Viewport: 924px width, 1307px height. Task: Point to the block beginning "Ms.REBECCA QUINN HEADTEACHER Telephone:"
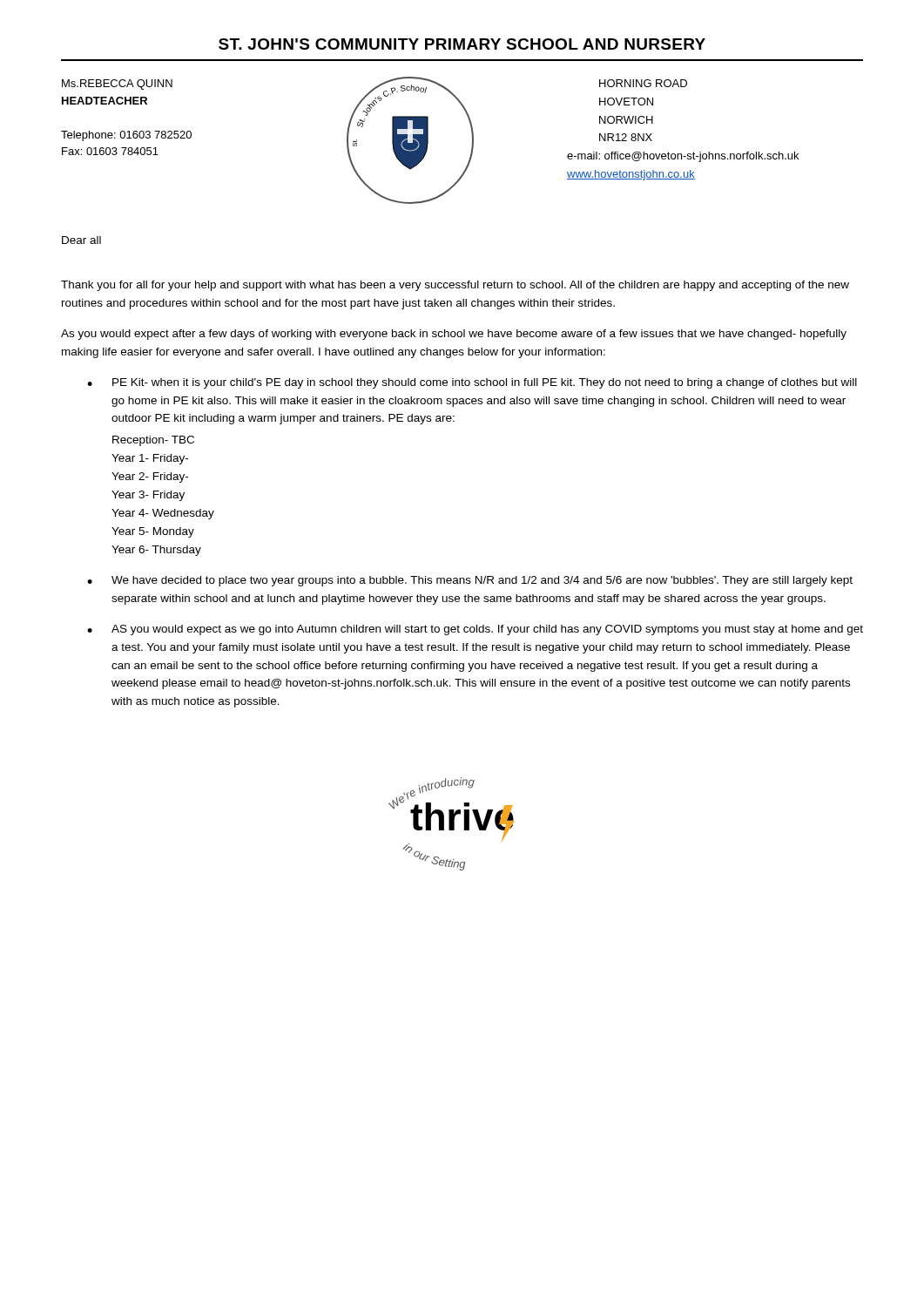click(117, 85)
